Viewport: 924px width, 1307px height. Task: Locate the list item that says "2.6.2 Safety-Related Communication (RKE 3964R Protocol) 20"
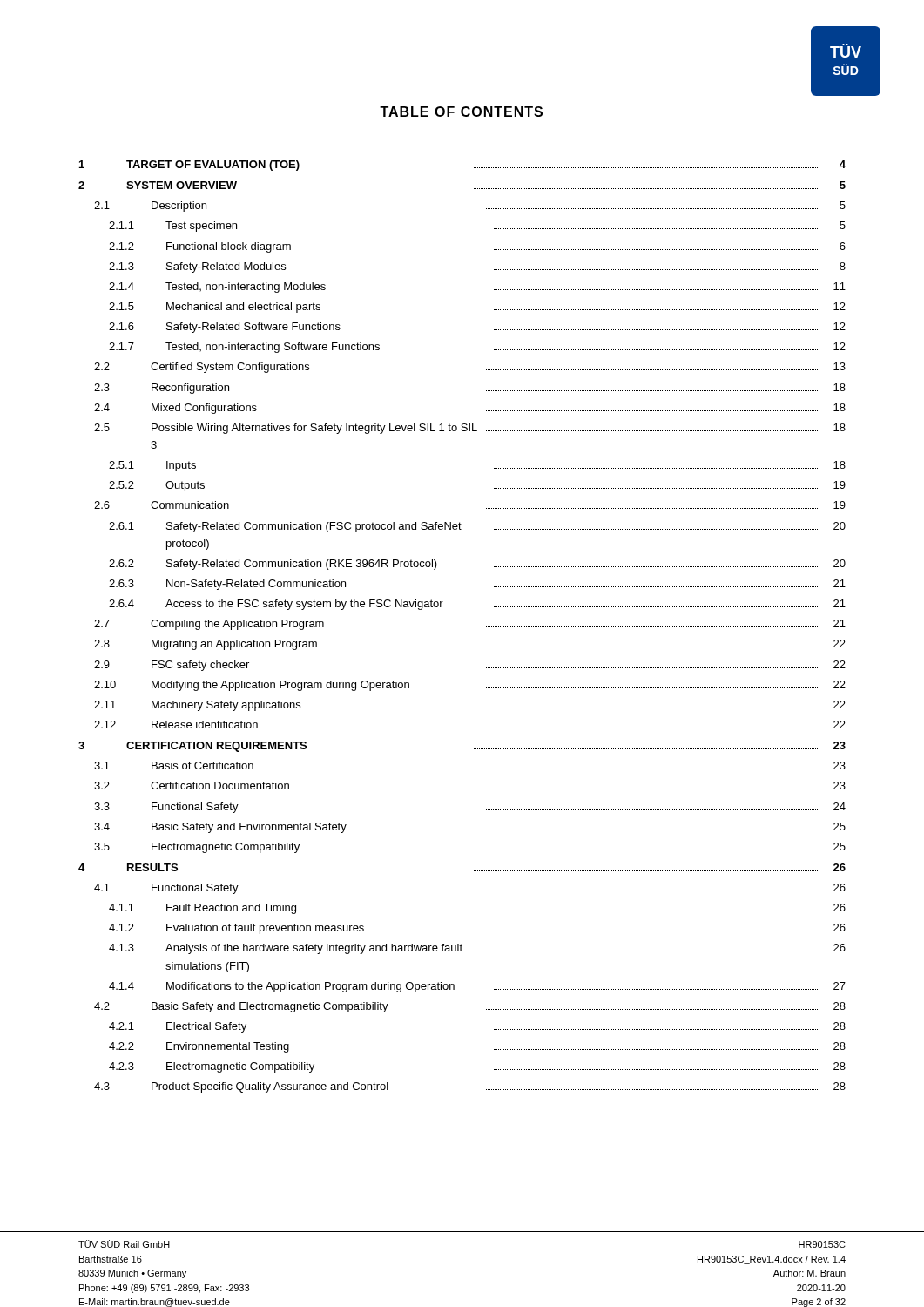[121, 563]
